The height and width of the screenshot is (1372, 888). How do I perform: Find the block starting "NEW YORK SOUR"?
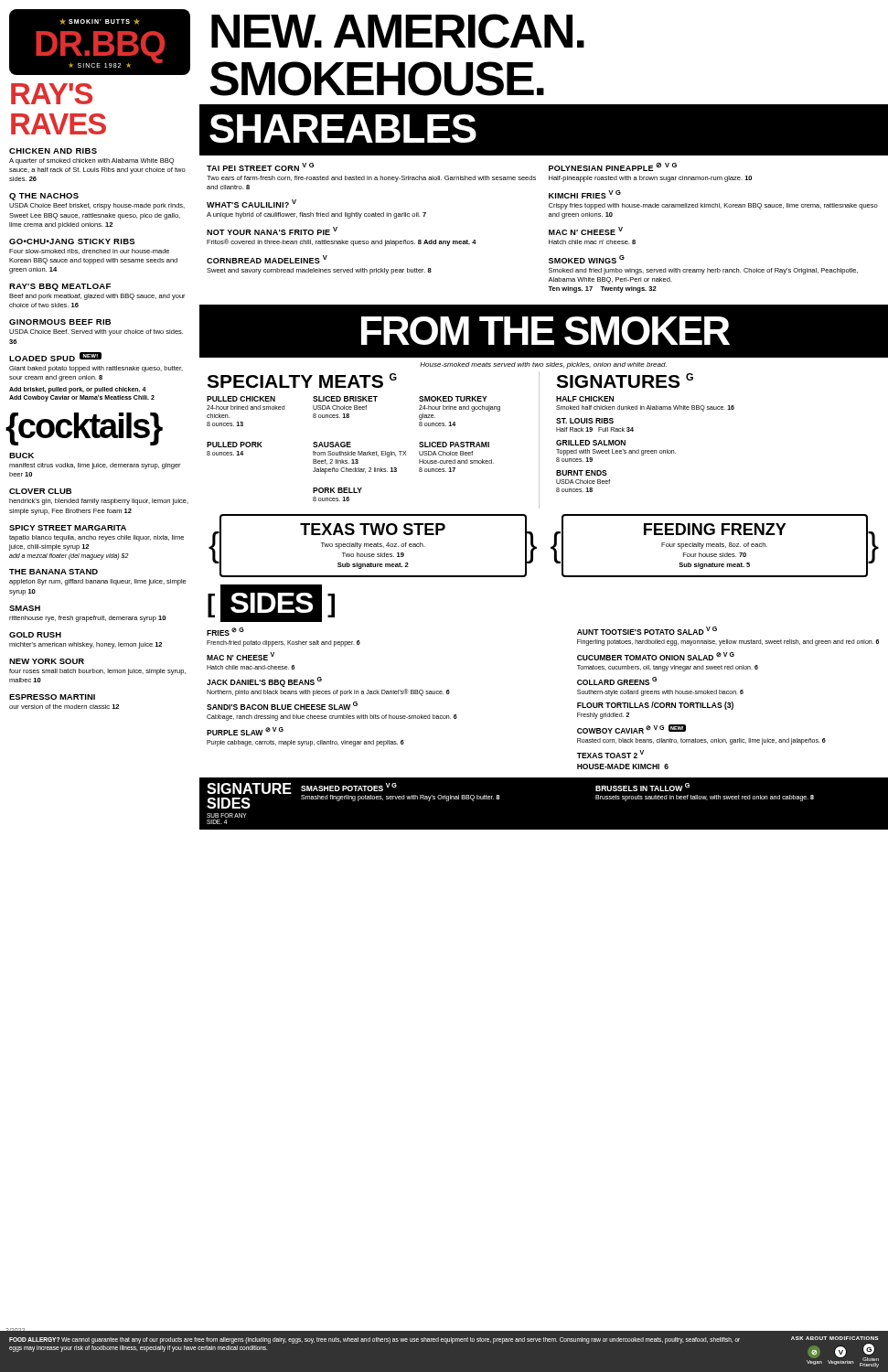click(47, 661)
